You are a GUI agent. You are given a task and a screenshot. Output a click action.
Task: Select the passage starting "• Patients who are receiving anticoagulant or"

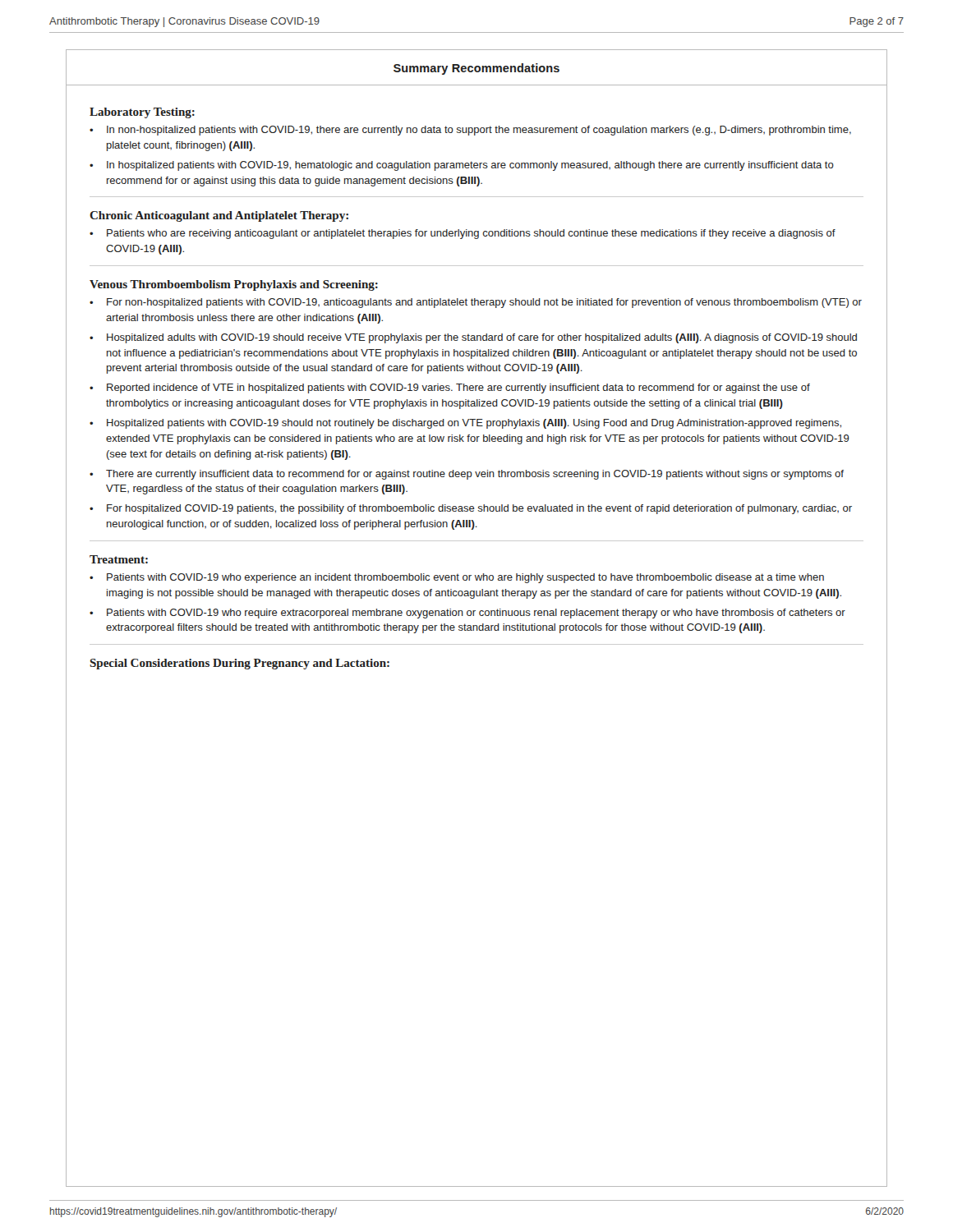[476, 242]
